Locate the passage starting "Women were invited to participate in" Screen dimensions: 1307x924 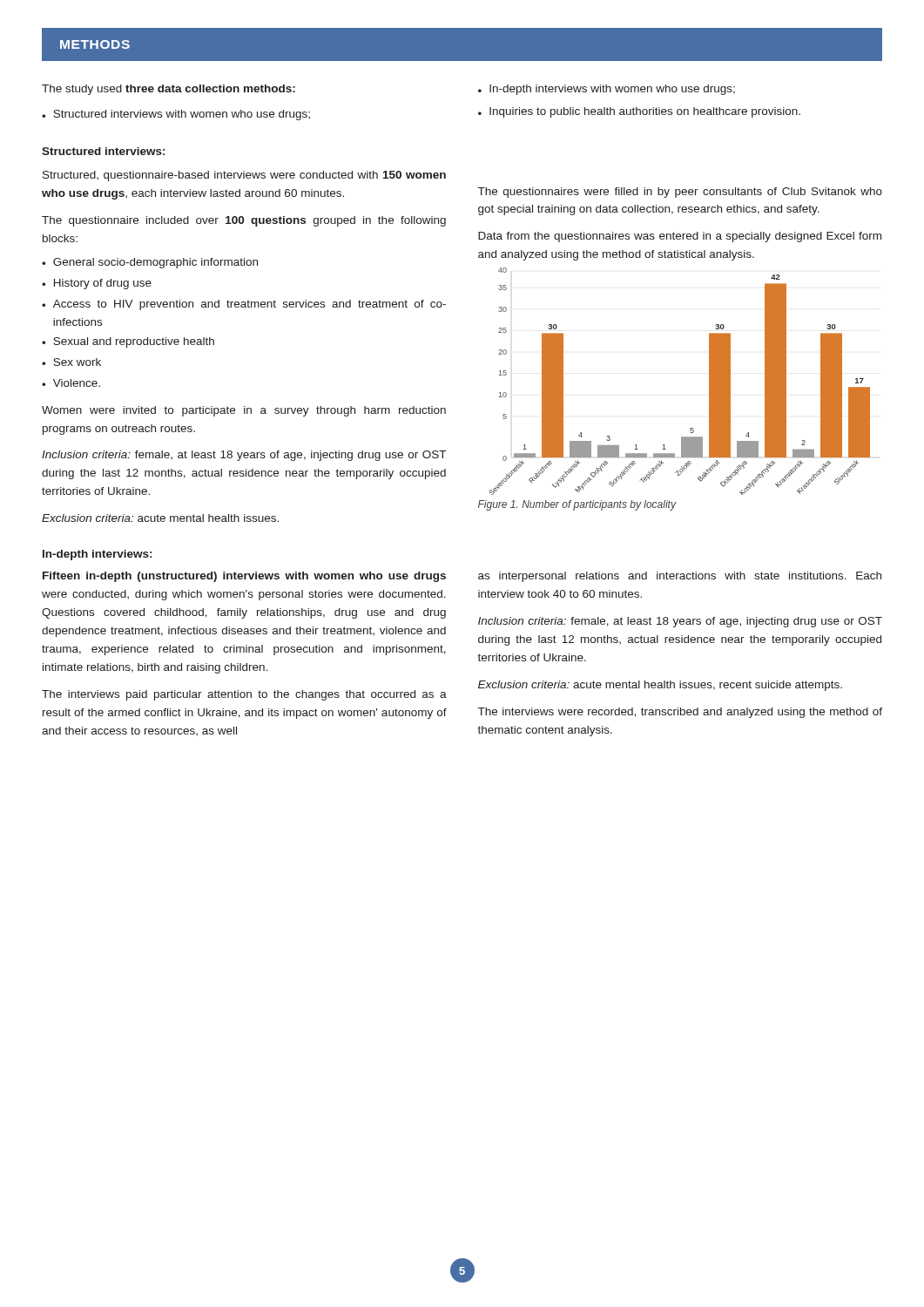click(244, 419)
